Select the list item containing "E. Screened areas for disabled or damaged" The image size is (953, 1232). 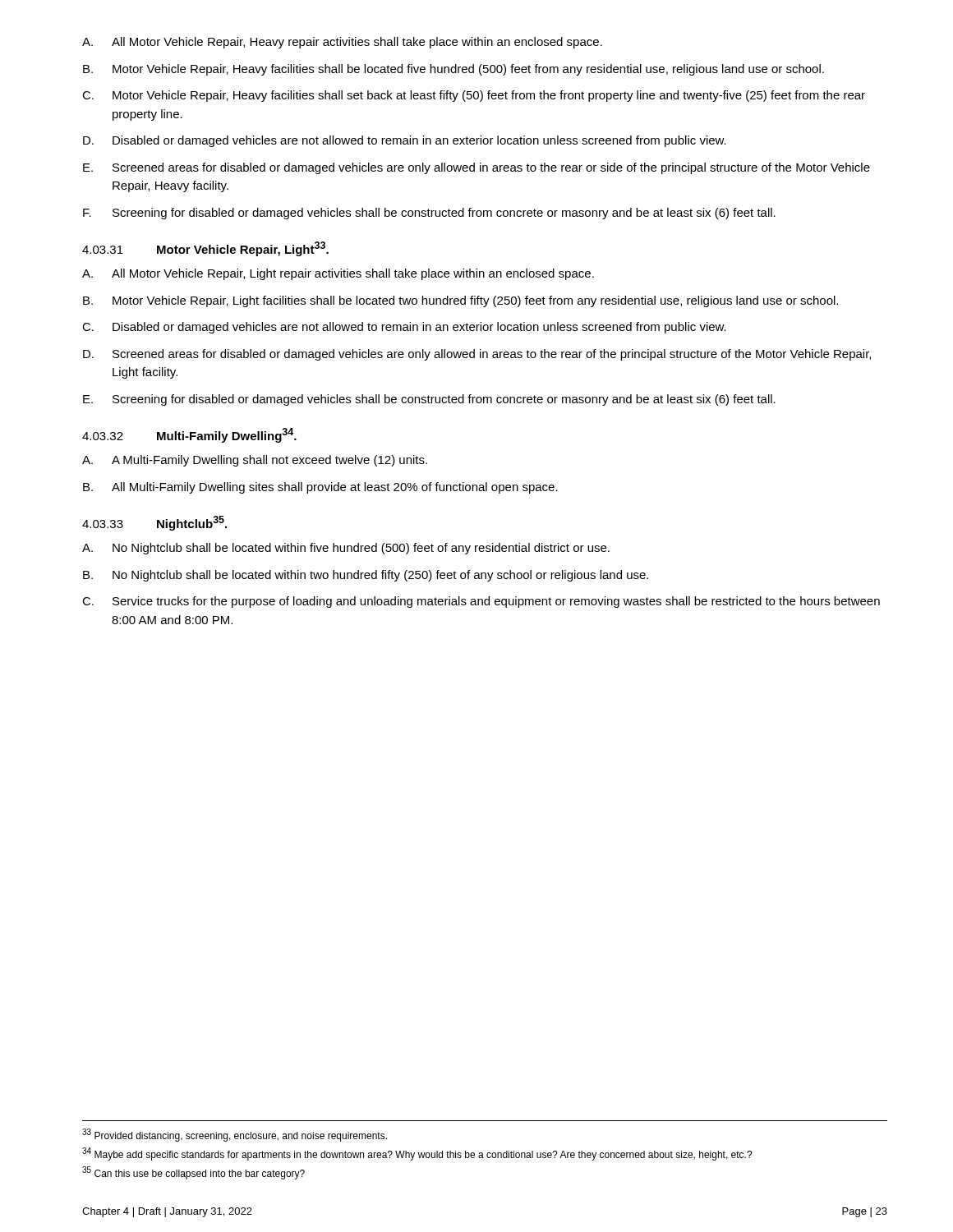click(485, 177)
